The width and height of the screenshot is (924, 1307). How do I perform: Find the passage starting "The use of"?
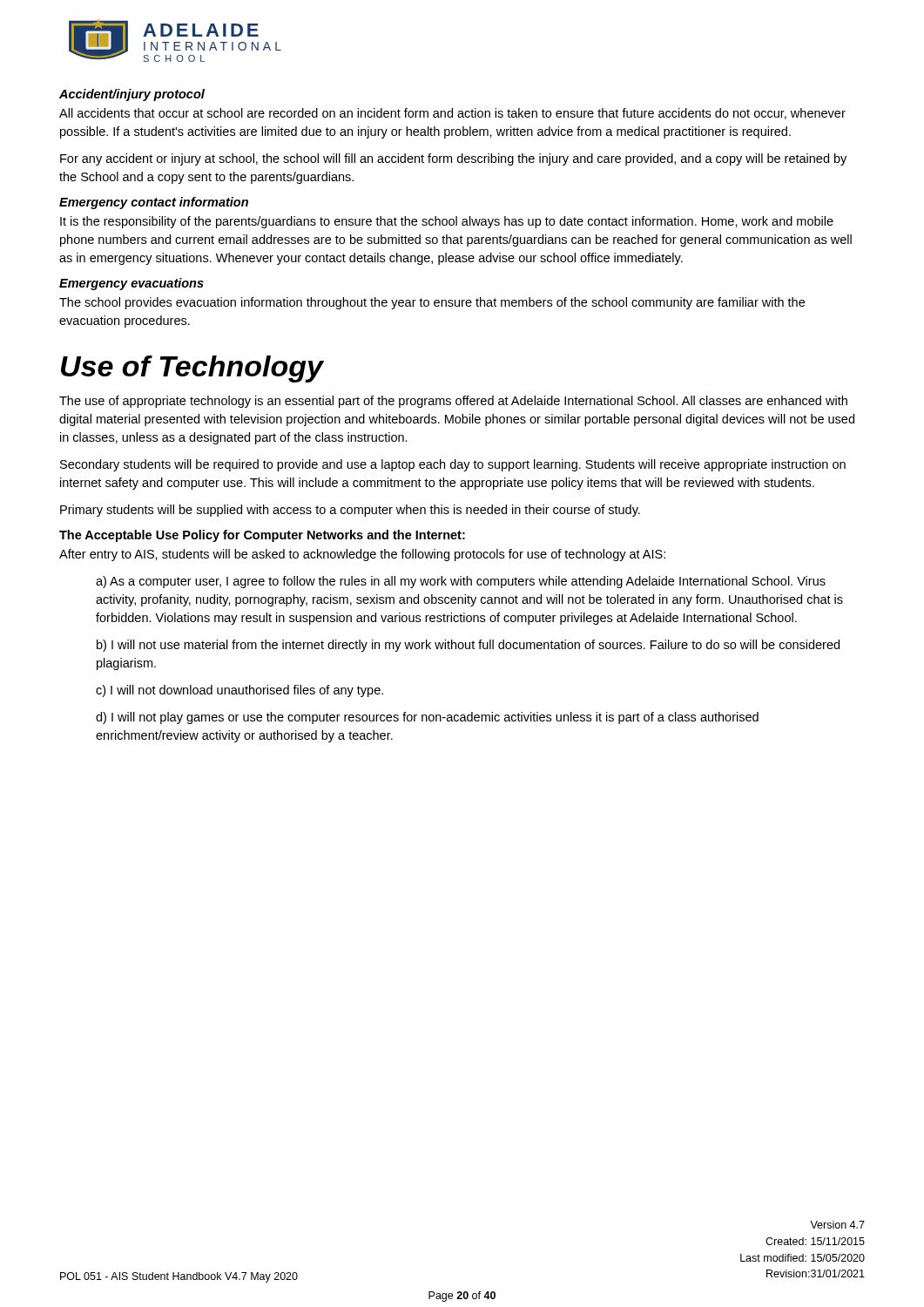pyautogui.click(x=462, y=456)
